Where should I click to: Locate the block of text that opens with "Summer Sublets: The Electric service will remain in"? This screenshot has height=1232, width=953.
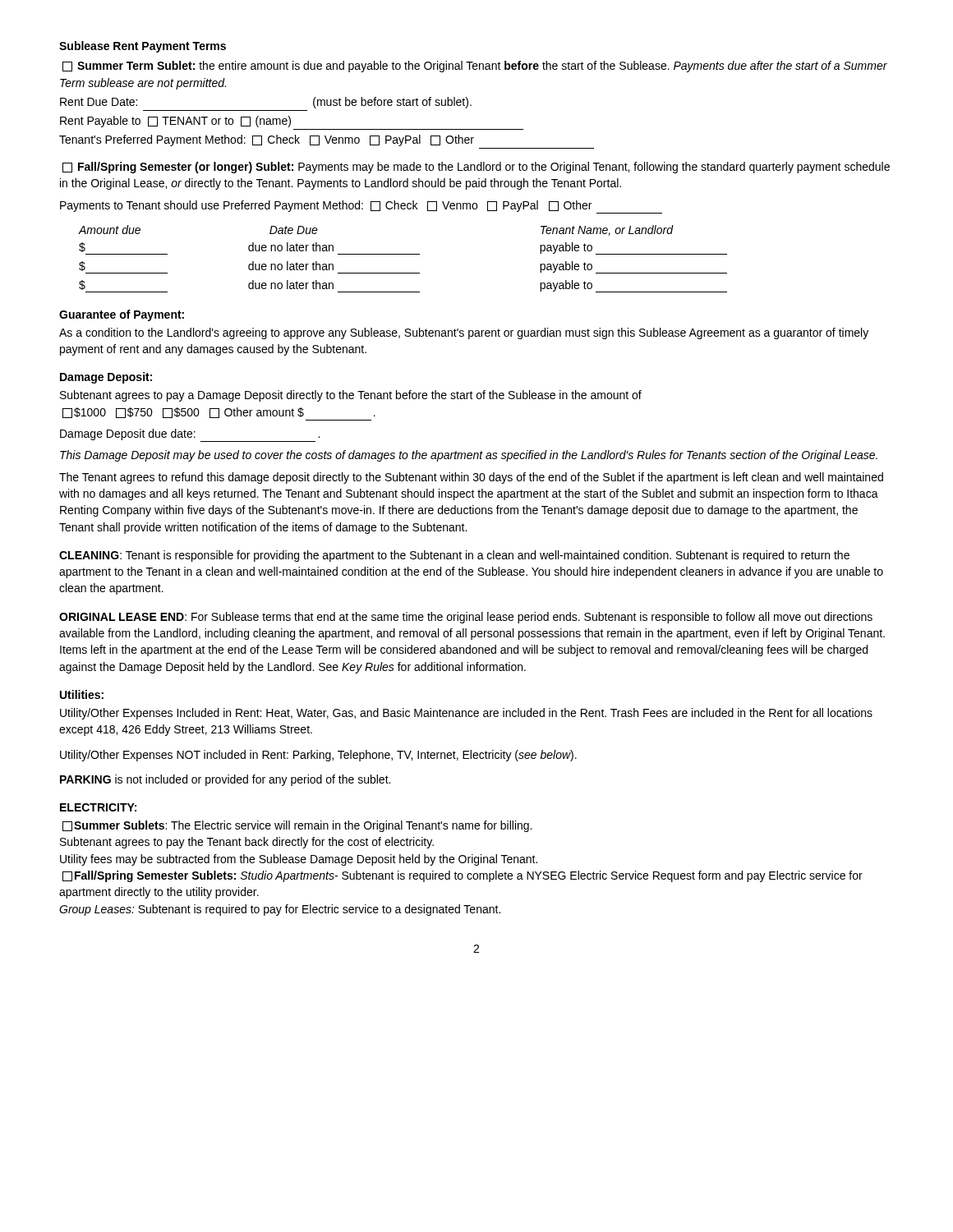[x=476, y=867]
